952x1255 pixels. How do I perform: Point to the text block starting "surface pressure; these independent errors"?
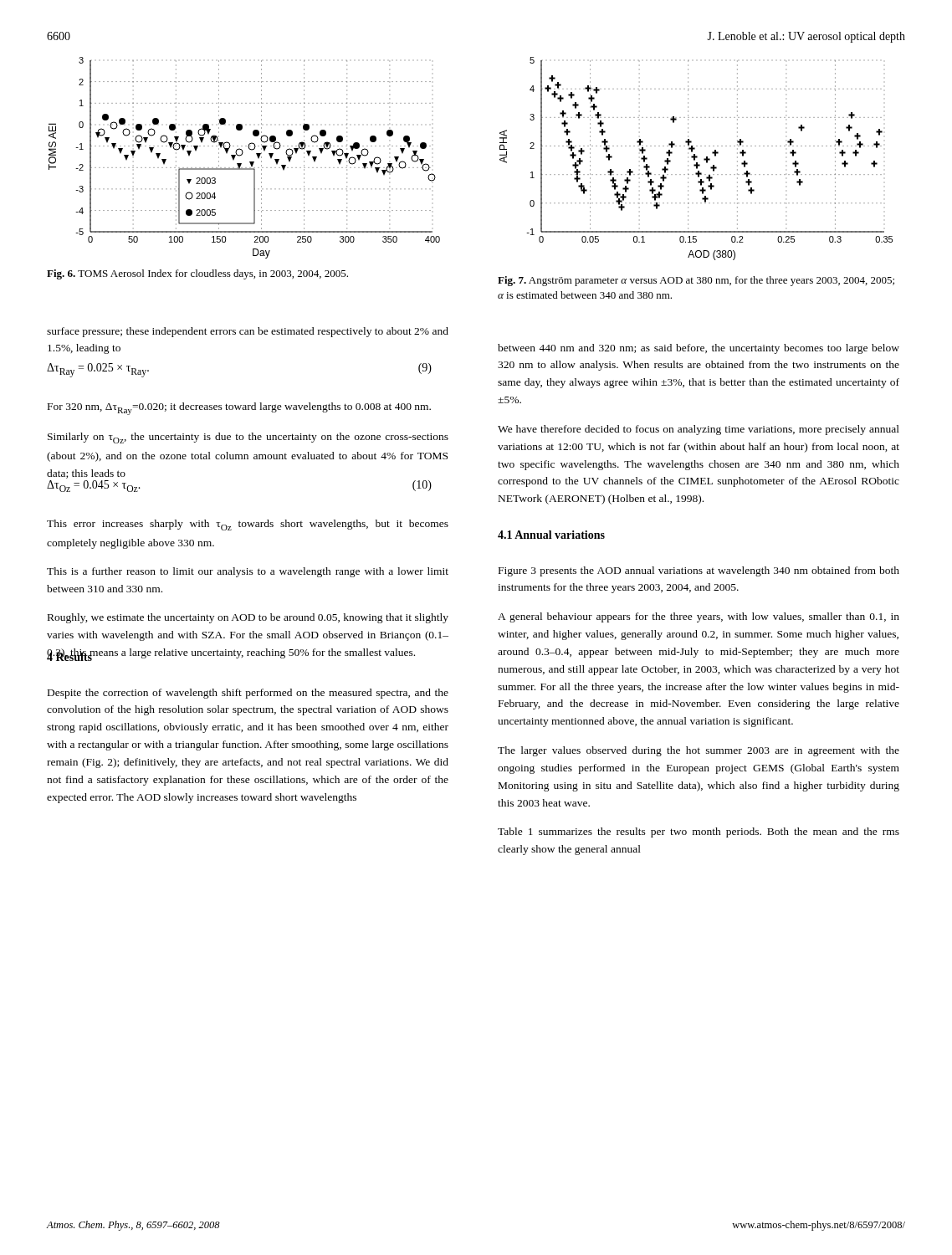point(248,340)
